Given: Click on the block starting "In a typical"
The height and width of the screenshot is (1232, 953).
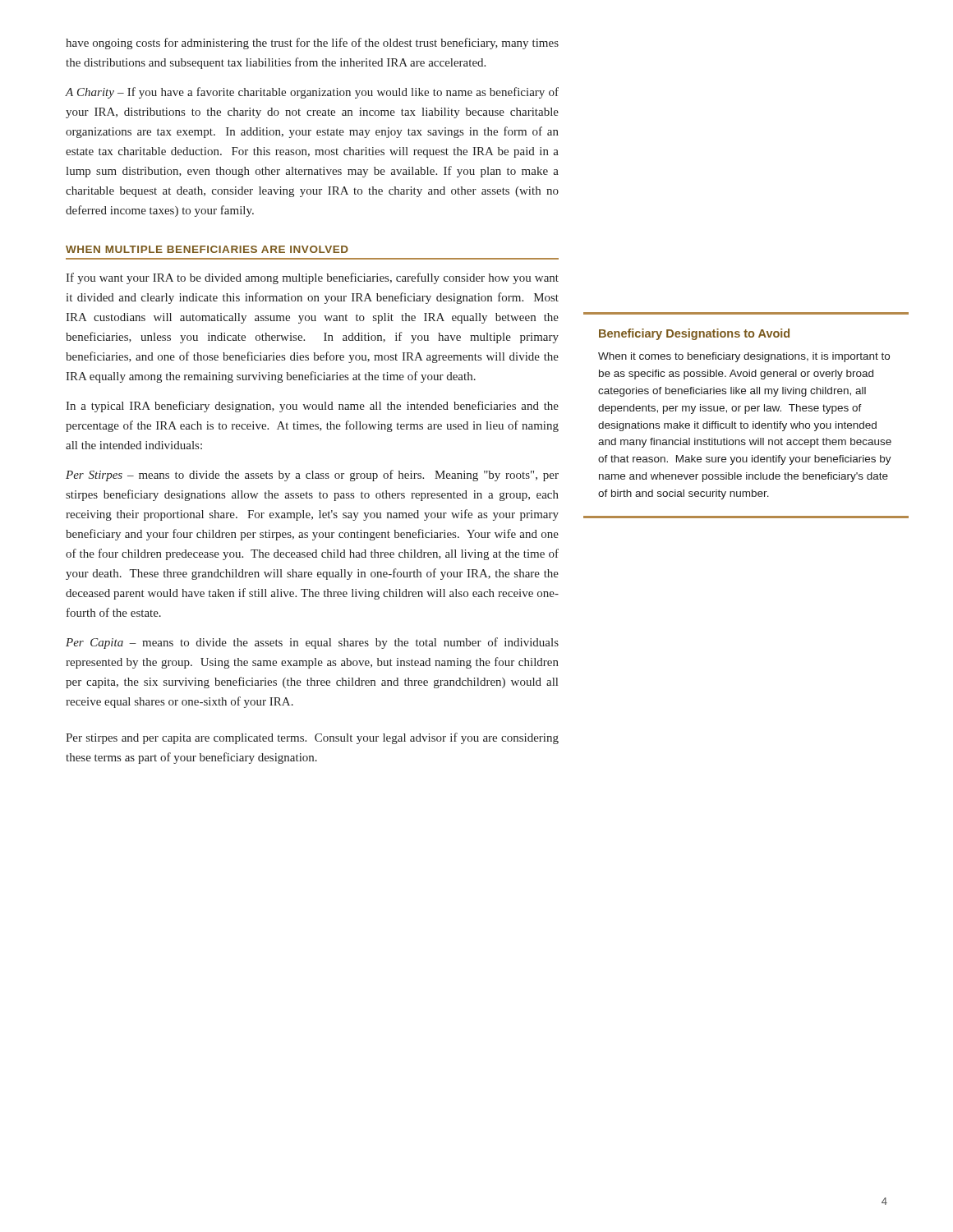Looking at the screenshot, I should [x=312, y=425].
